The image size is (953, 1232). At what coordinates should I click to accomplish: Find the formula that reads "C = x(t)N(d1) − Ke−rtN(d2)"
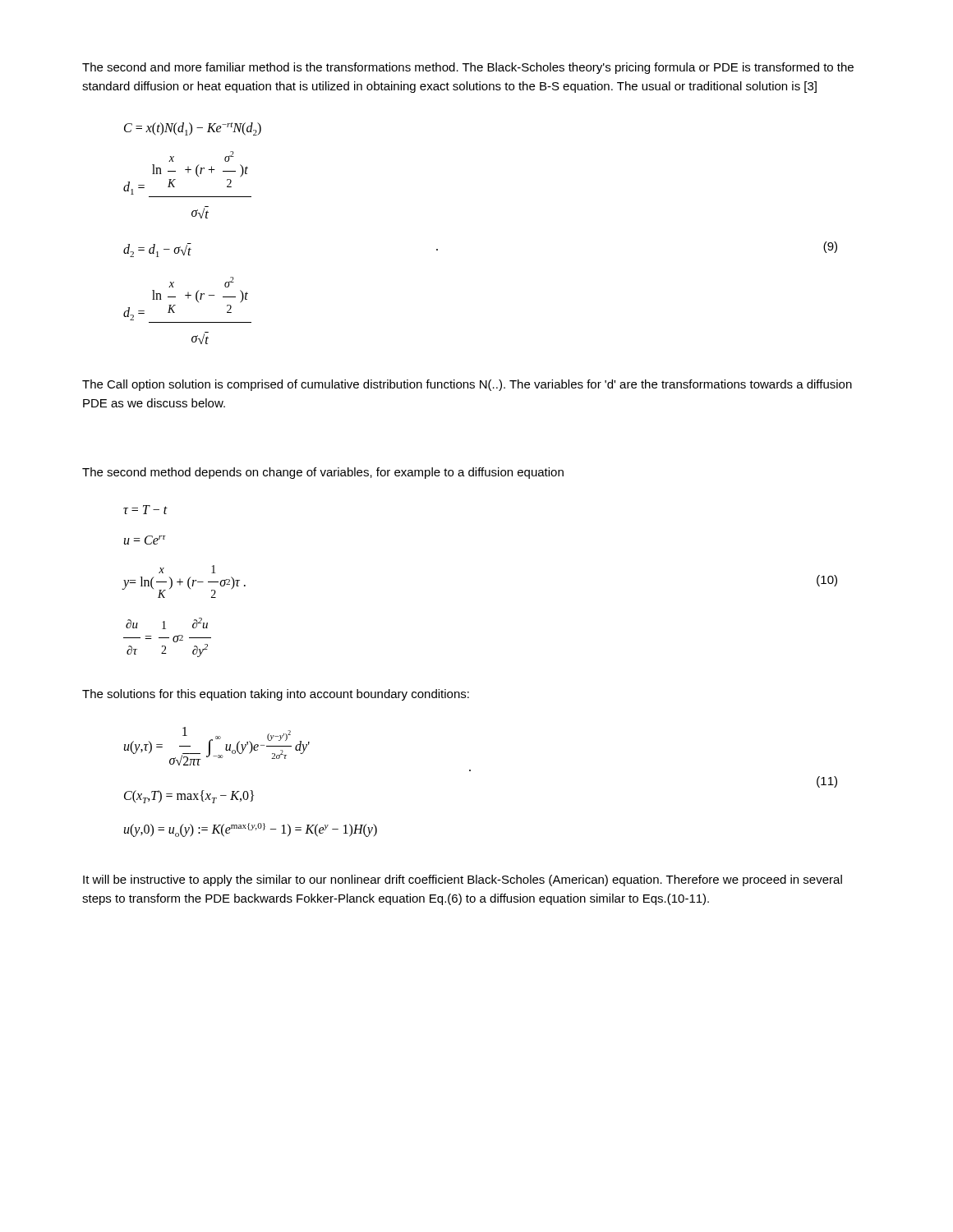coord(193,129)
